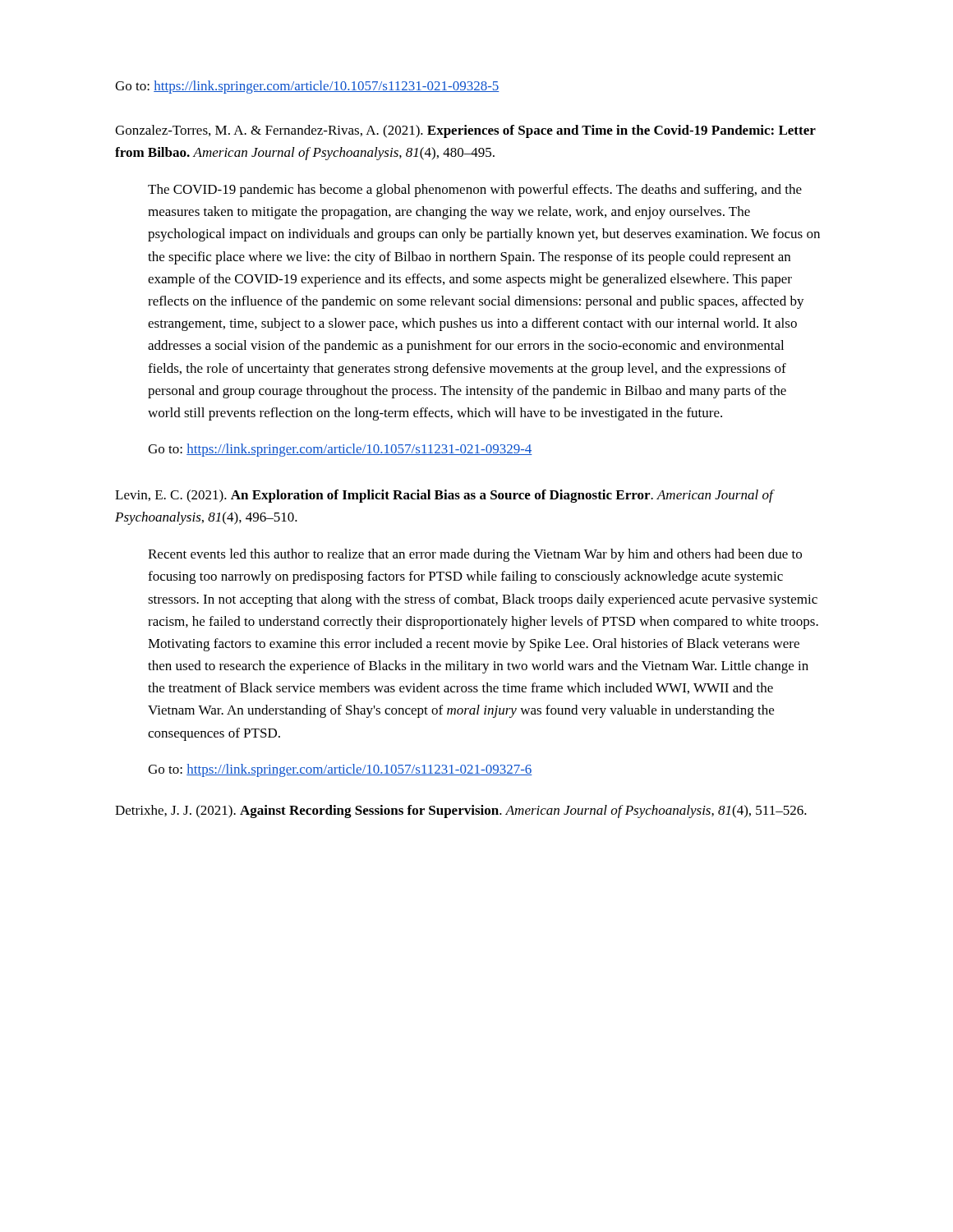Navigate to the passage starting "Go to: https://link.springer.com/article/10.1057/s11231-021-09329-4"
This screenshot has height=1232, width=953.
pos(340,449)
